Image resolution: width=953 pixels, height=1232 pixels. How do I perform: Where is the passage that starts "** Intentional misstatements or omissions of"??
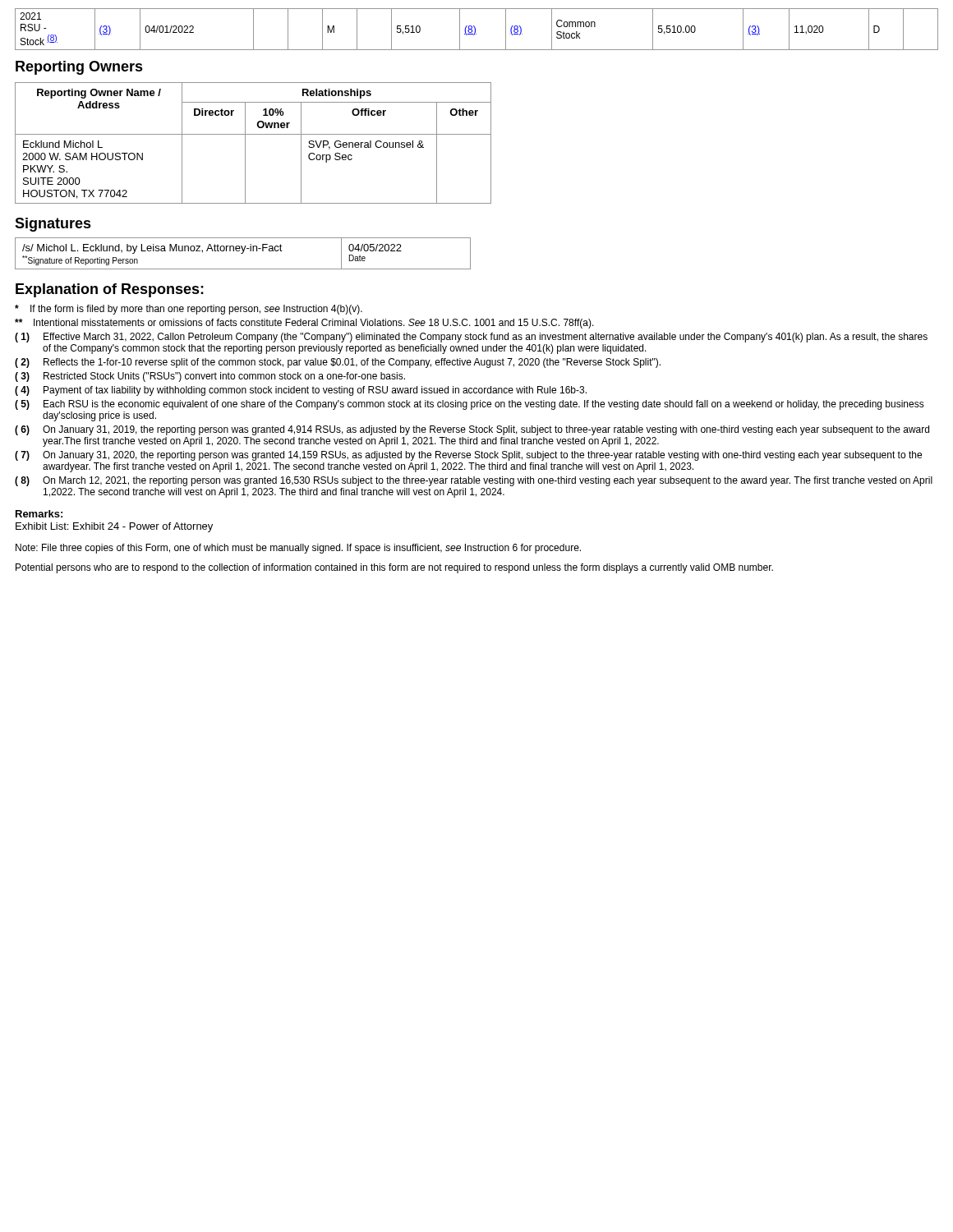pos(304,323)
